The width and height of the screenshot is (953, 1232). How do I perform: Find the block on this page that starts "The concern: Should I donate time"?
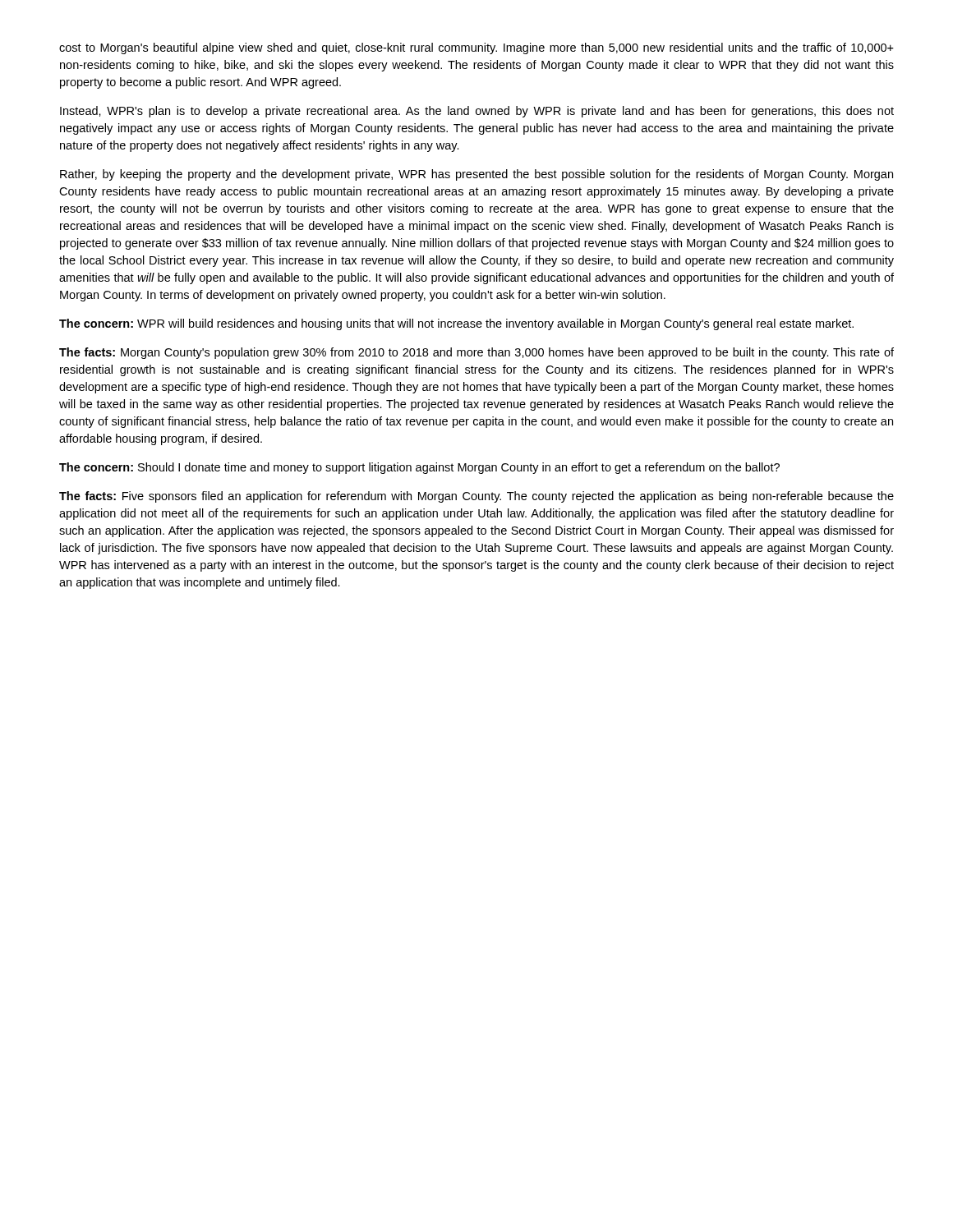click(420, 468)
